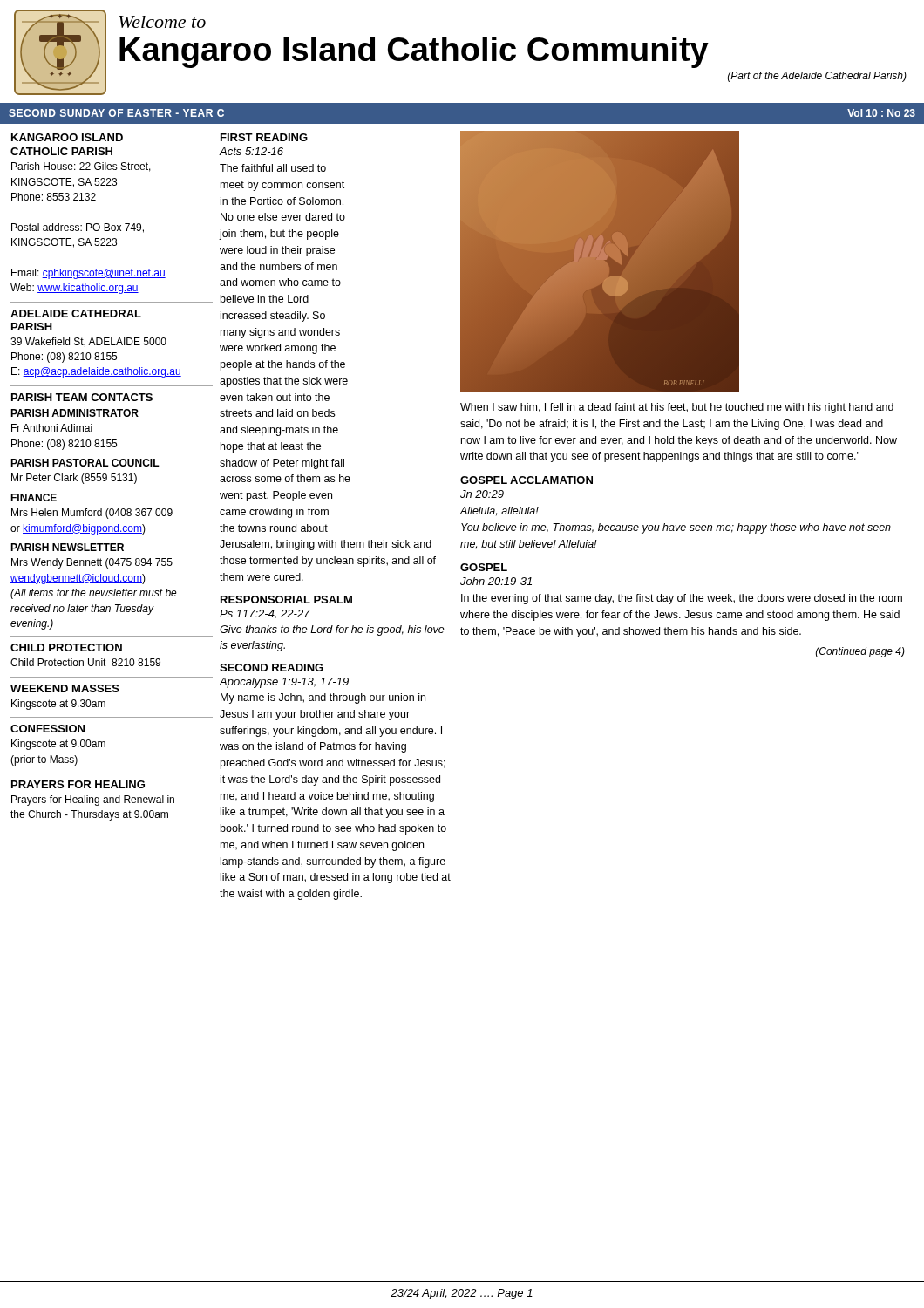This screenshot has width=924, height=1308.
Task: Point to "CHILD PROTECTION"
Action: pos(66,648)
